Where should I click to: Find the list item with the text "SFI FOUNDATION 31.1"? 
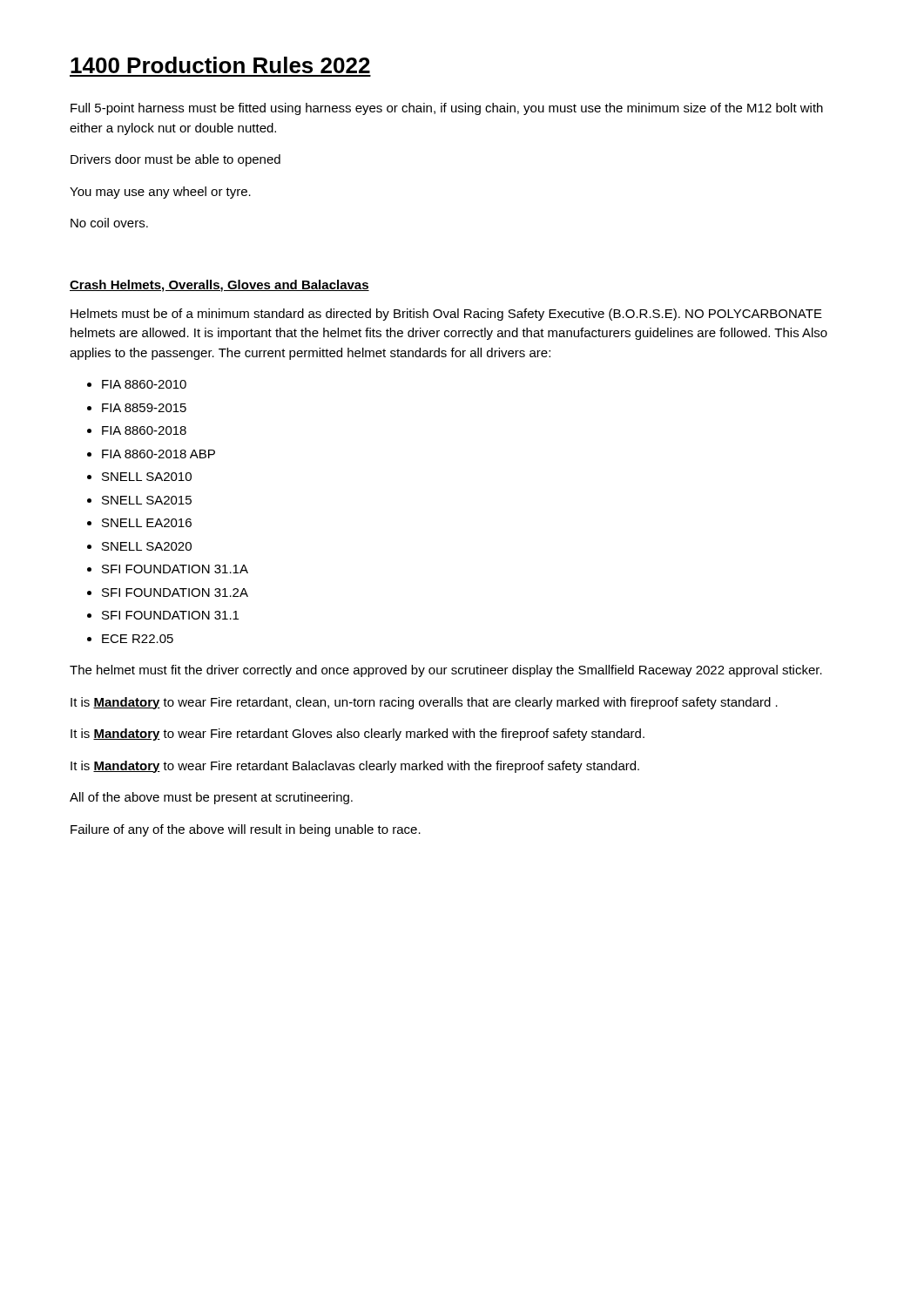pyautogui.click(x=163, y=615)
